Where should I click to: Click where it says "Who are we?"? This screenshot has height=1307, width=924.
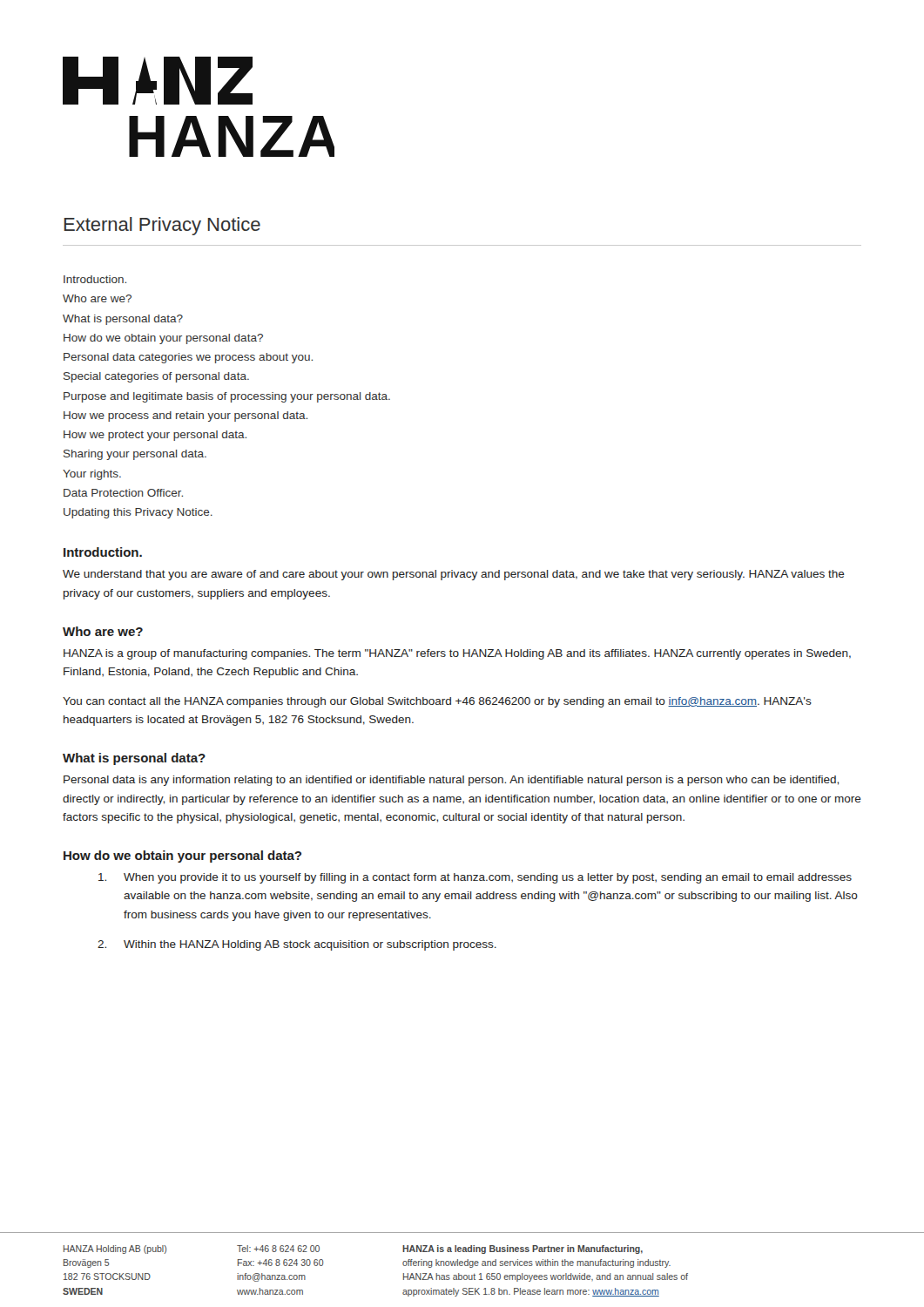tap(103, 631)
